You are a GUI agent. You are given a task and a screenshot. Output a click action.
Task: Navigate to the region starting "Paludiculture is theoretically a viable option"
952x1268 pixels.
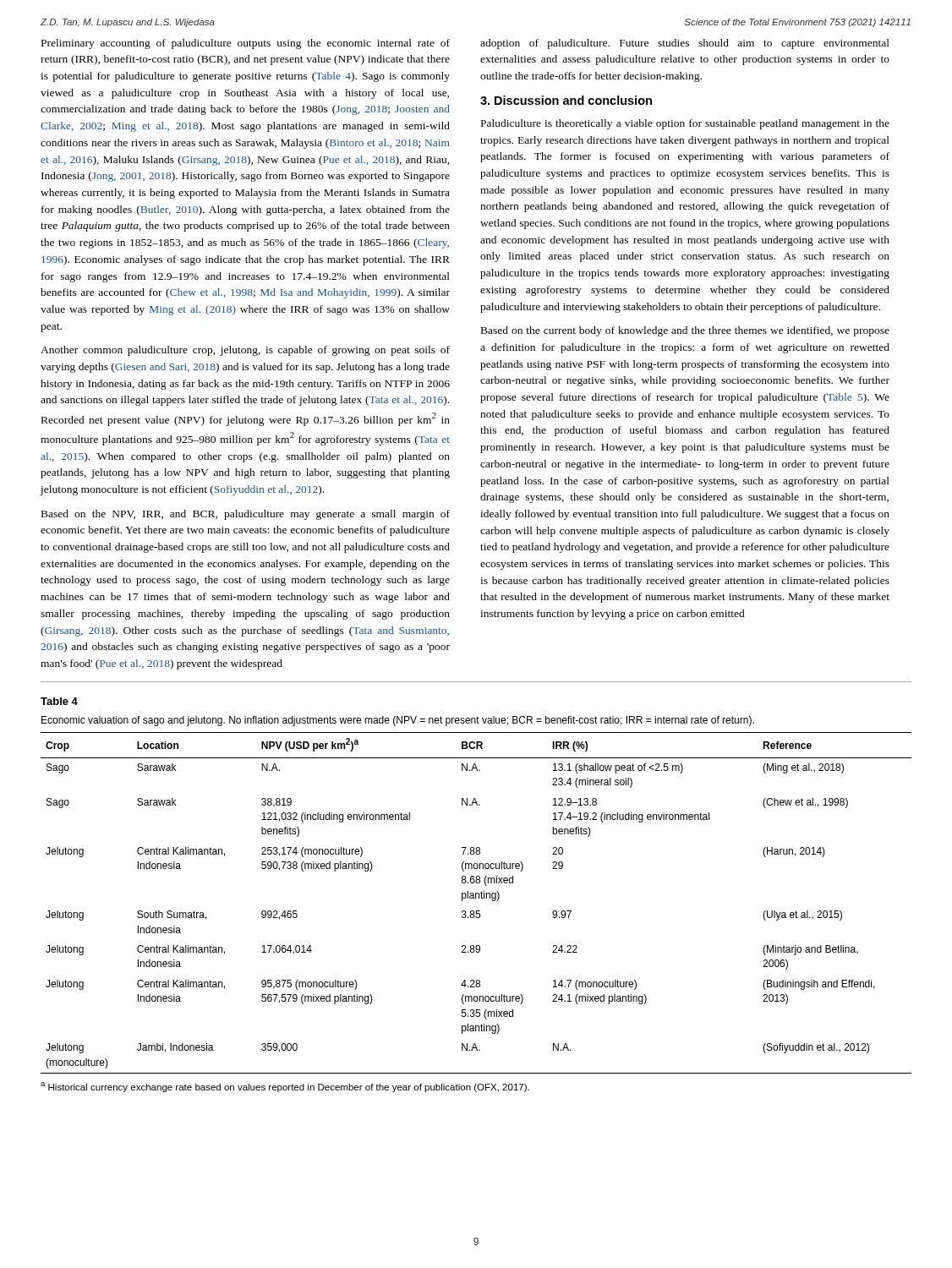[x=685, y=215]
